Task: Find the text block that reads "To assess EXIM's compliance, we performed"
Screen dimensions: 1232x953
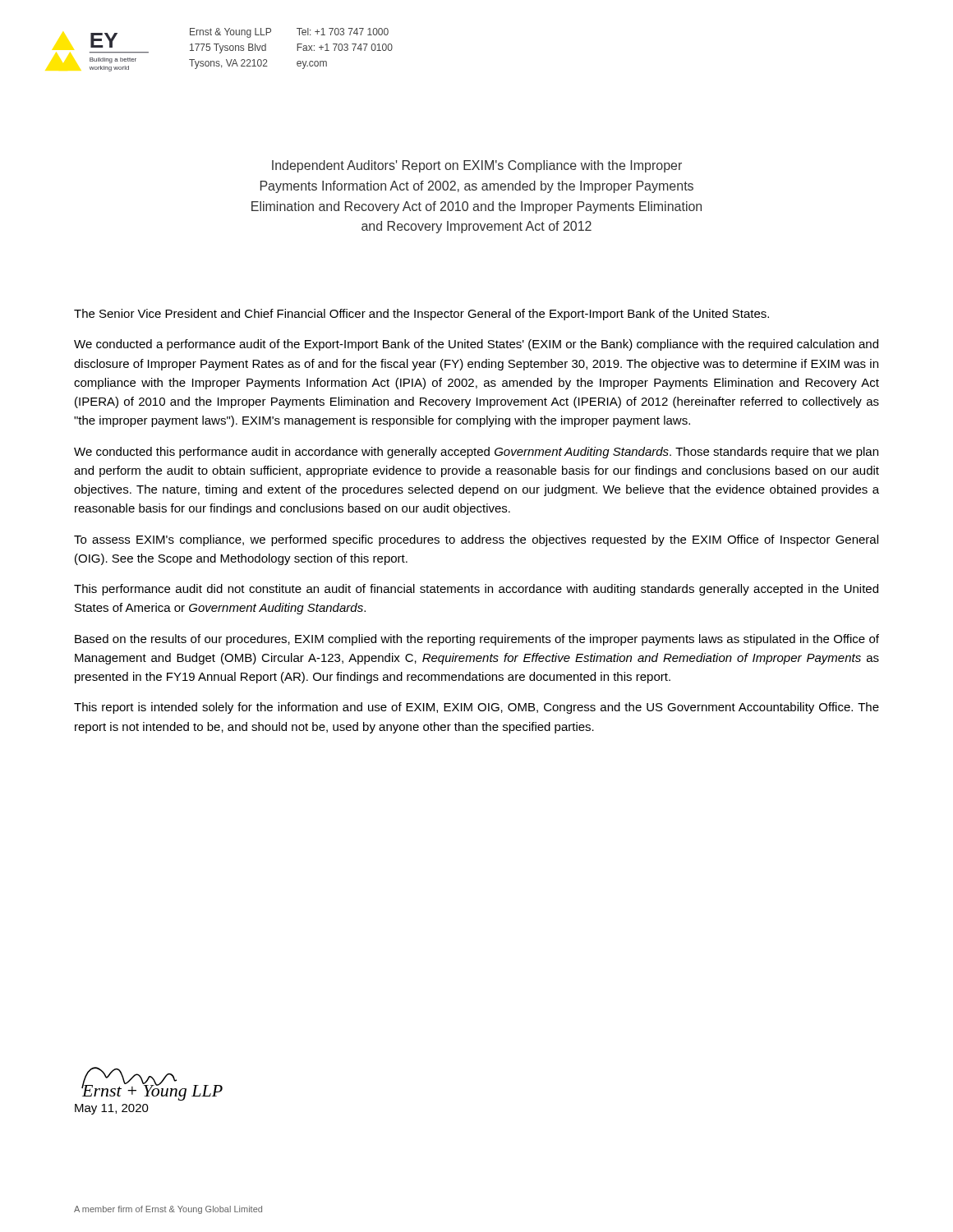Action: (x=476, y=548)
